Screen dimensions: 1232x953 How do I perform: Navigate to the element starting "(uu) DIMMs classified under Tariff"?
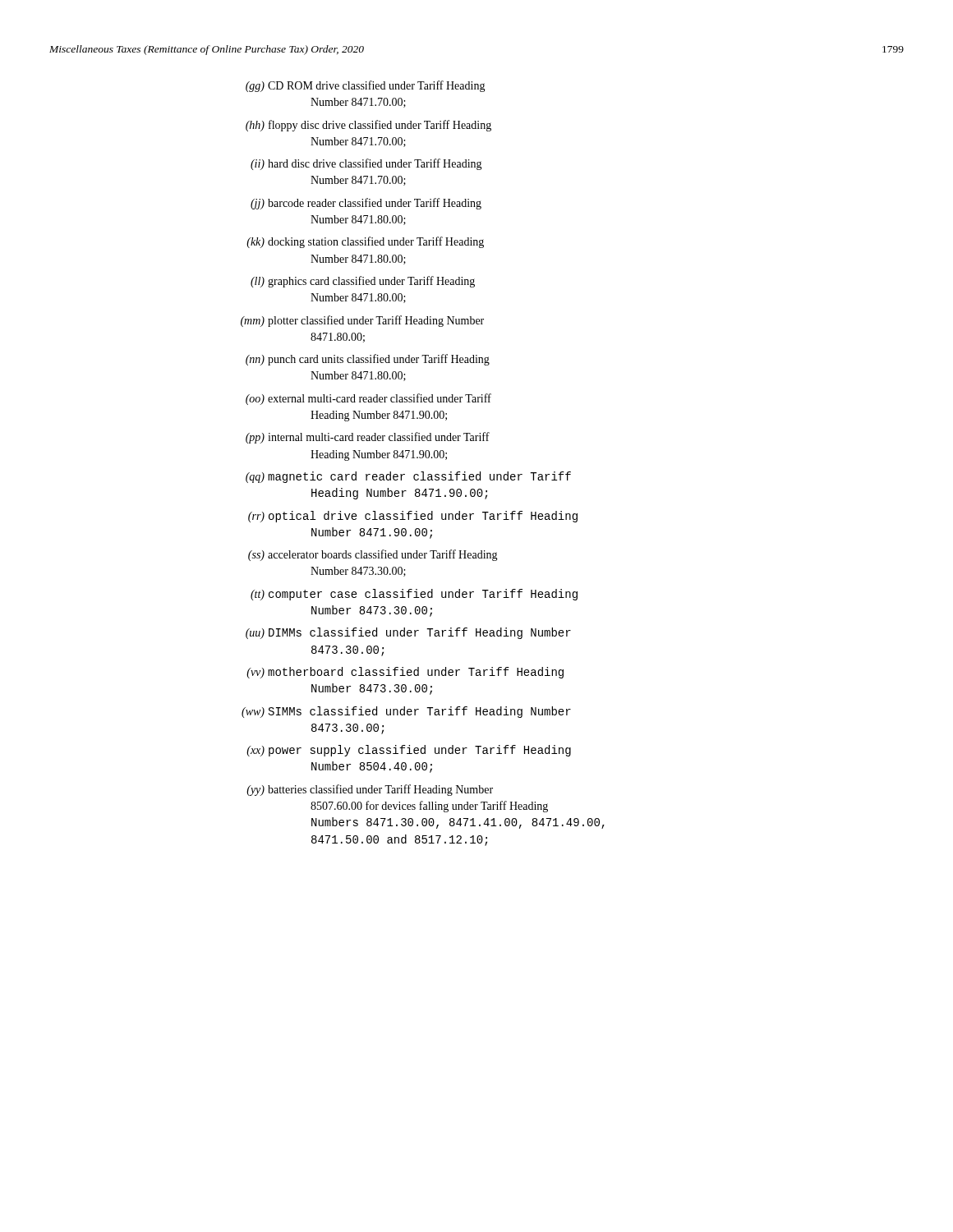click(542, 642)
